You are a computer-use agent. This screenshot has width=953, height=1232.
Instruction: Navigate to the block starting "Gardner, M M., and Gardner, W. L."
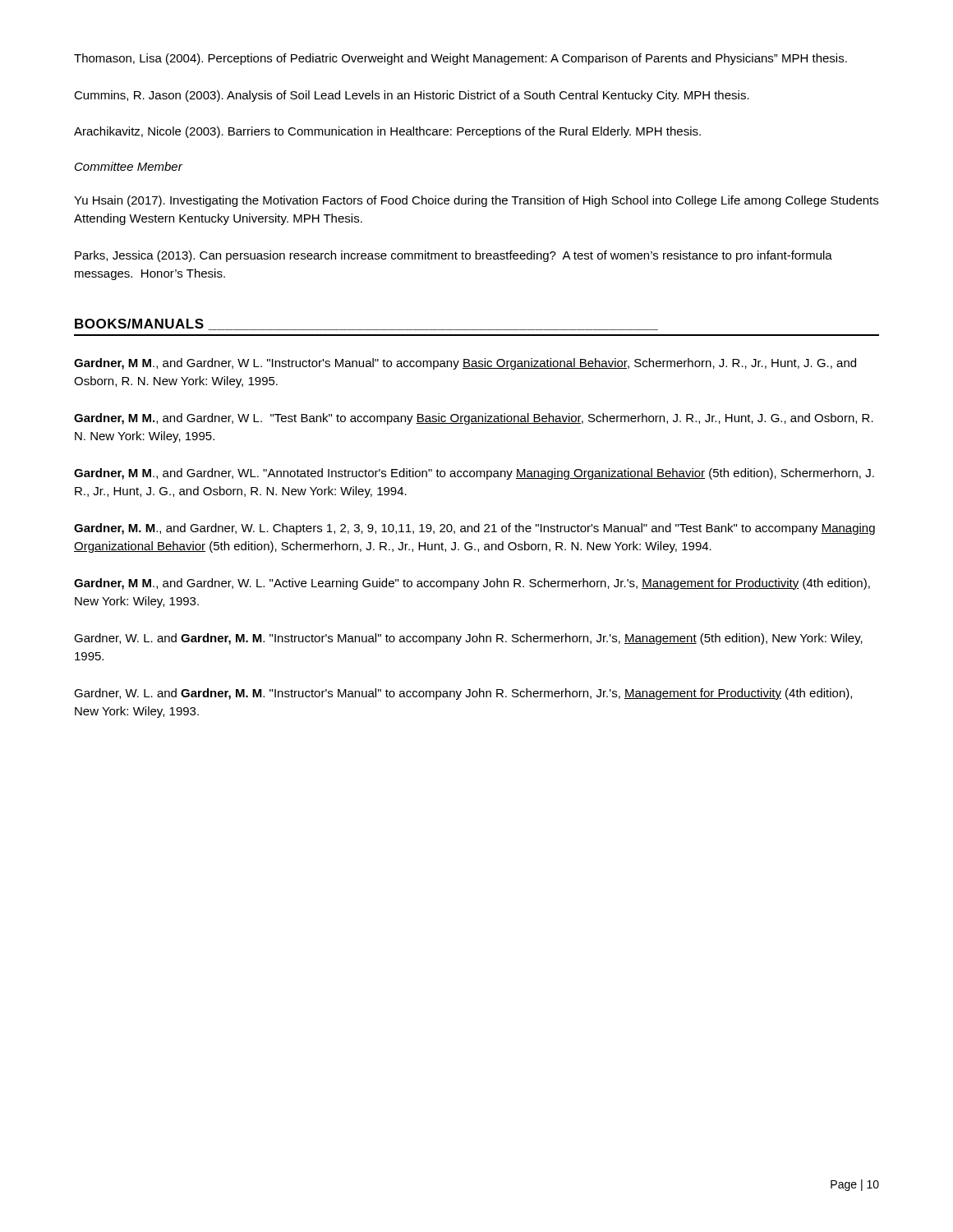click(x=472, y=592)
